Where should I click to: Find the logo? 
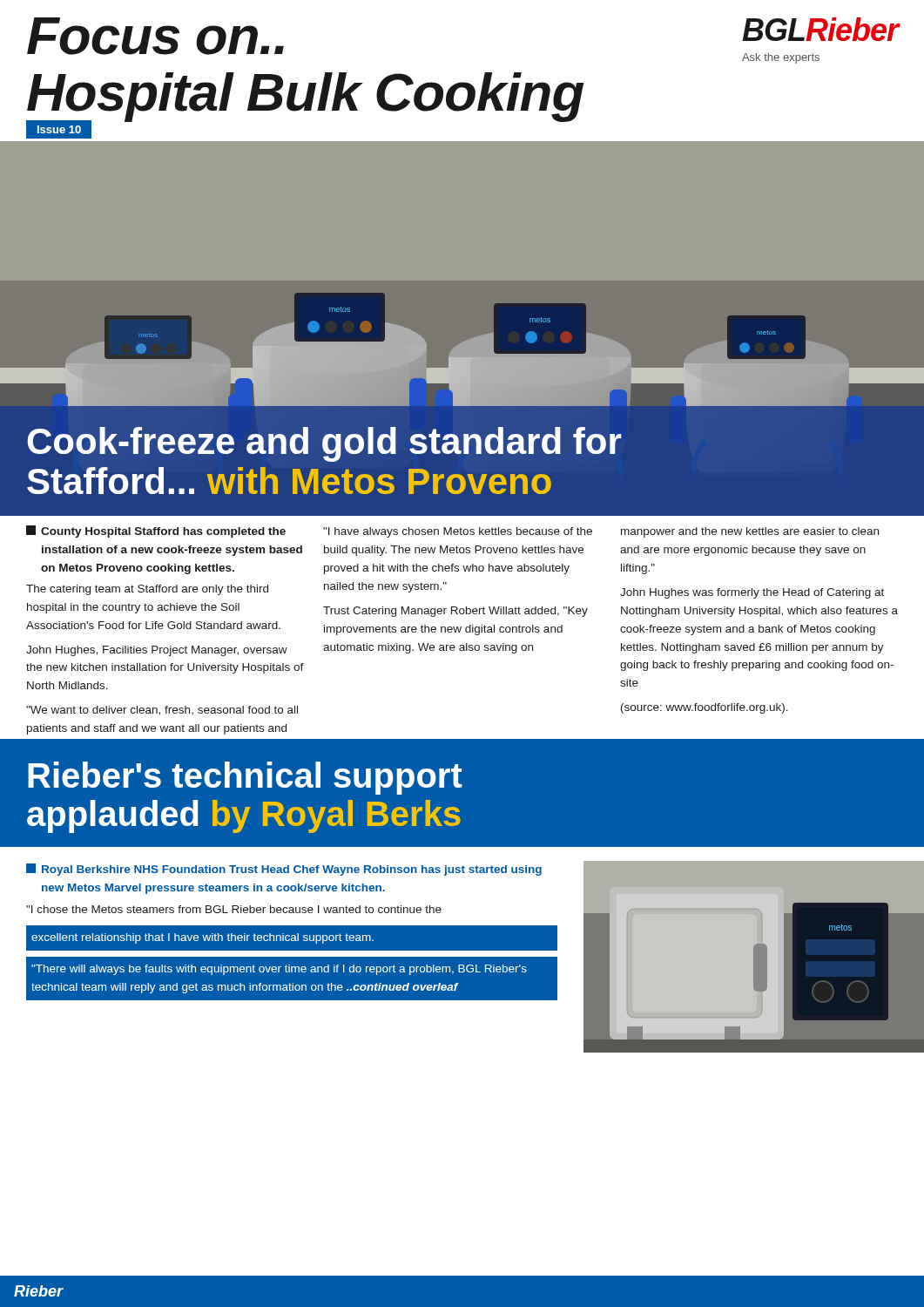[820, 38]
